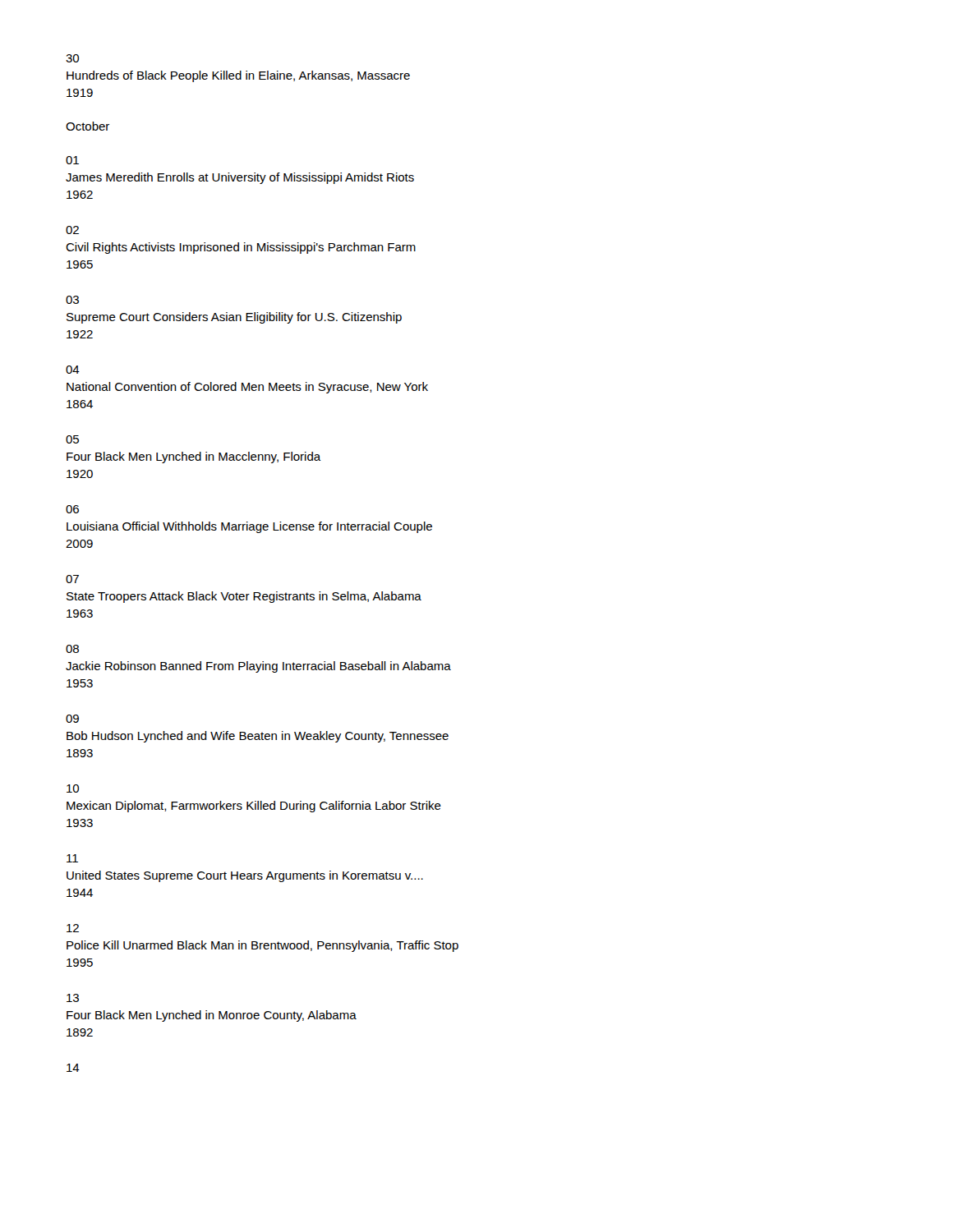This screenshot has width=953, height=1232.
Task: Click on the list item that reads "08 Jackie Robinson Banned From Playing Interracial Baseball"
Action: point(72,649)
